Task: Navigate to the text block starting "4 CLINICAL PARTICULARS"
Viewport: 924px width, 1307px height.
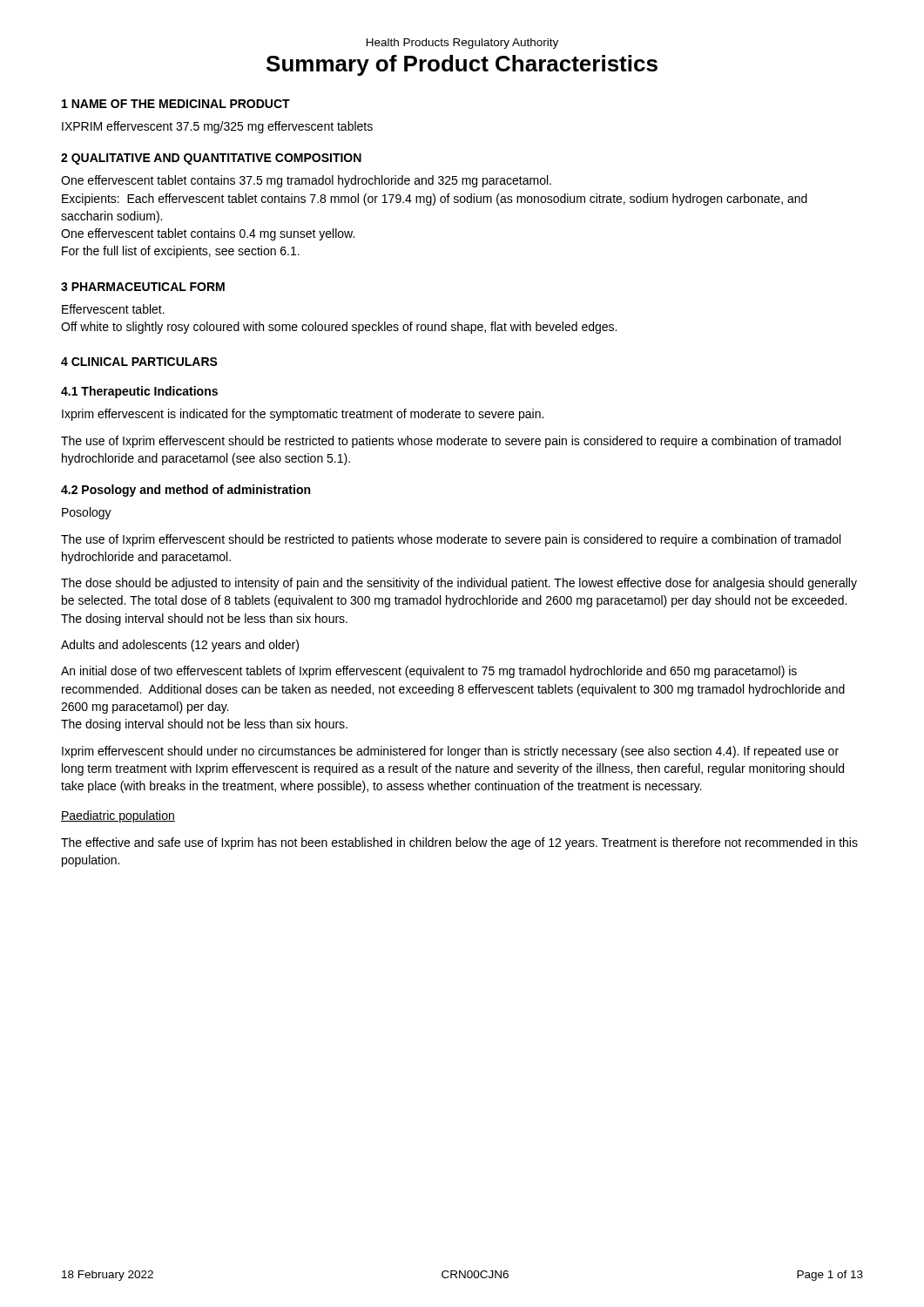Action: (139, 362)
